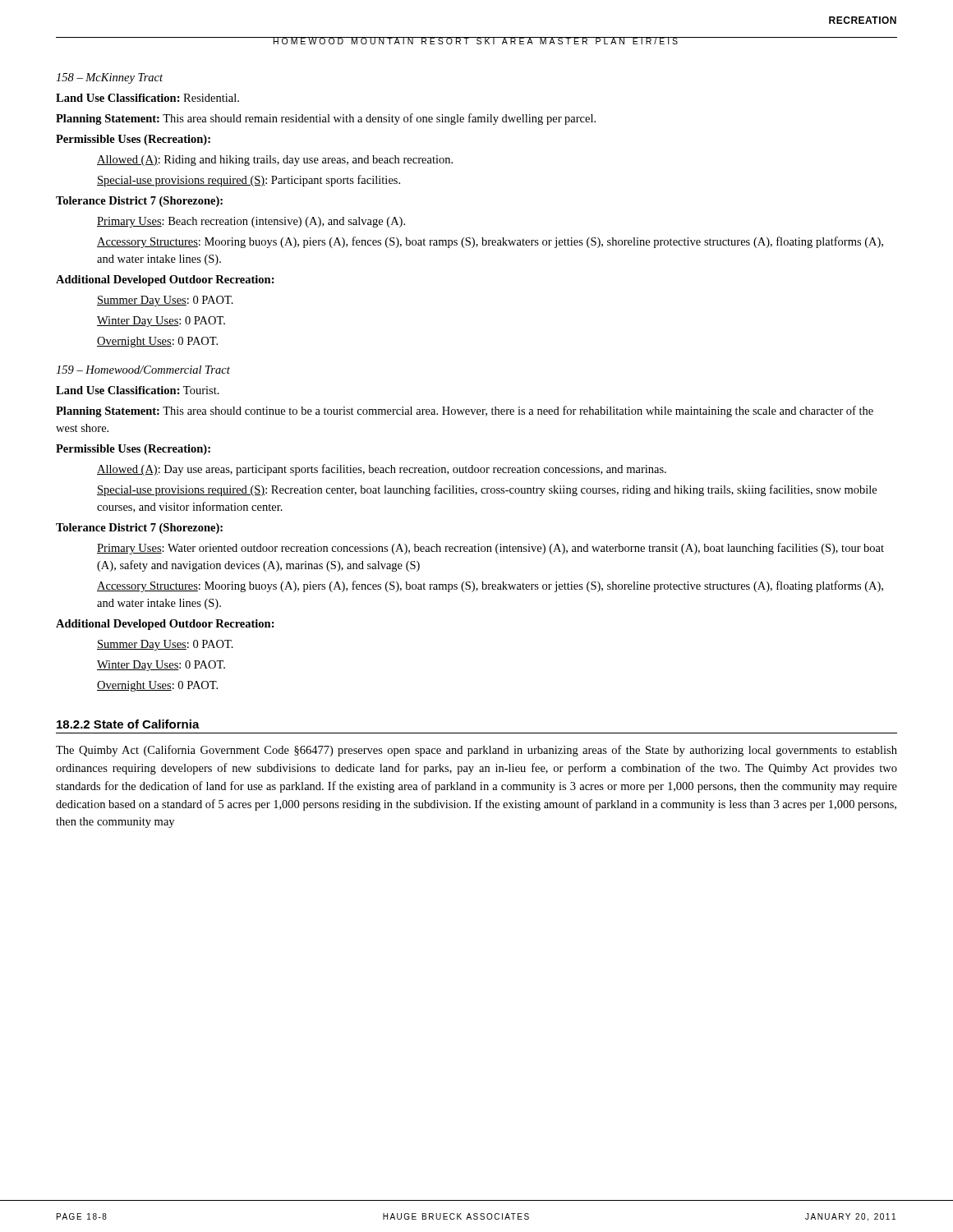This screenshot has height=1232, width=953.
Task: Select the region starting "18.2.2 State of California"
Action: (x=127, y=724)
